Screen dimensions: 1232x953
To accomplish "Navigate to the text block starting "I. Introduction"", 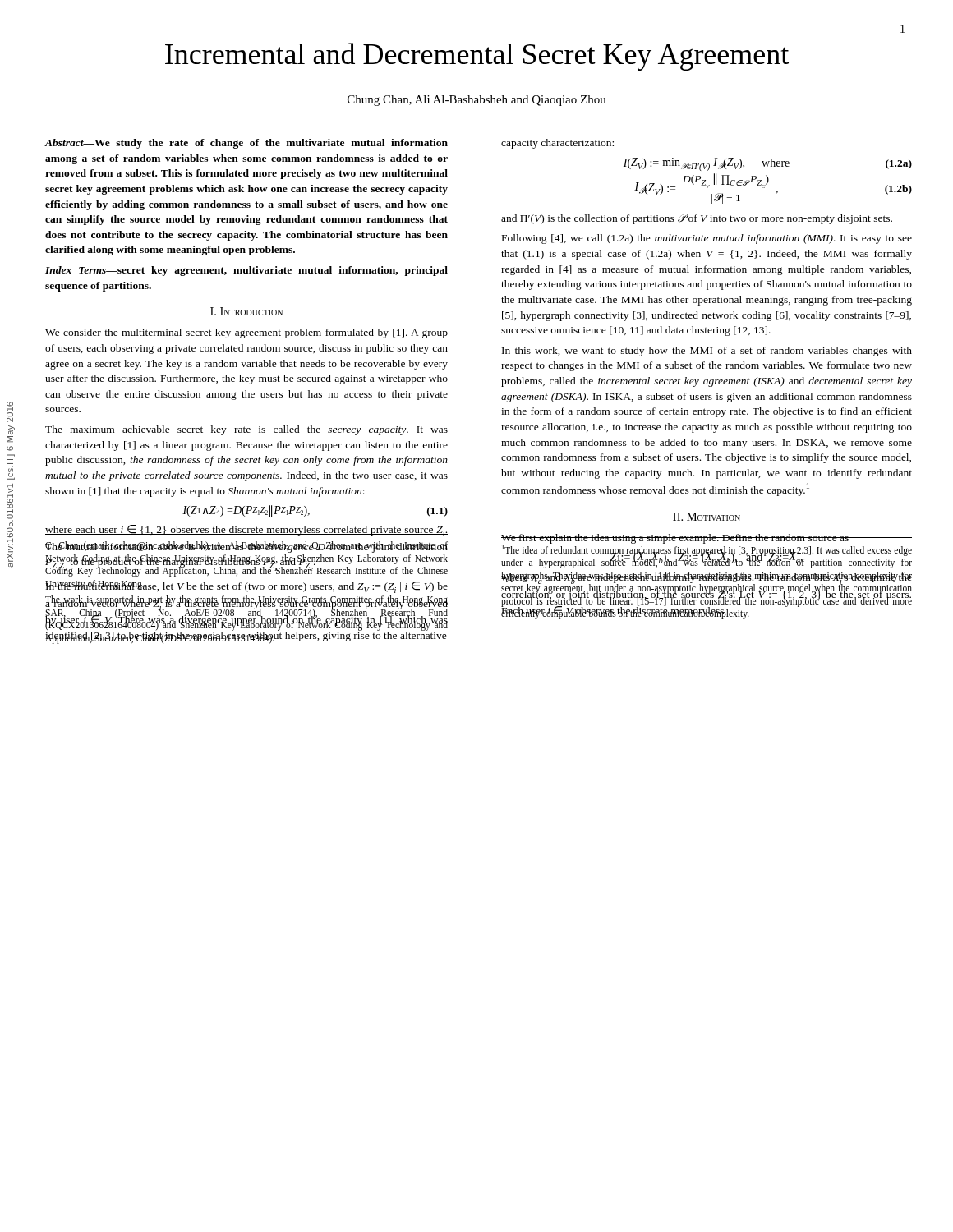I will [246, 312].
